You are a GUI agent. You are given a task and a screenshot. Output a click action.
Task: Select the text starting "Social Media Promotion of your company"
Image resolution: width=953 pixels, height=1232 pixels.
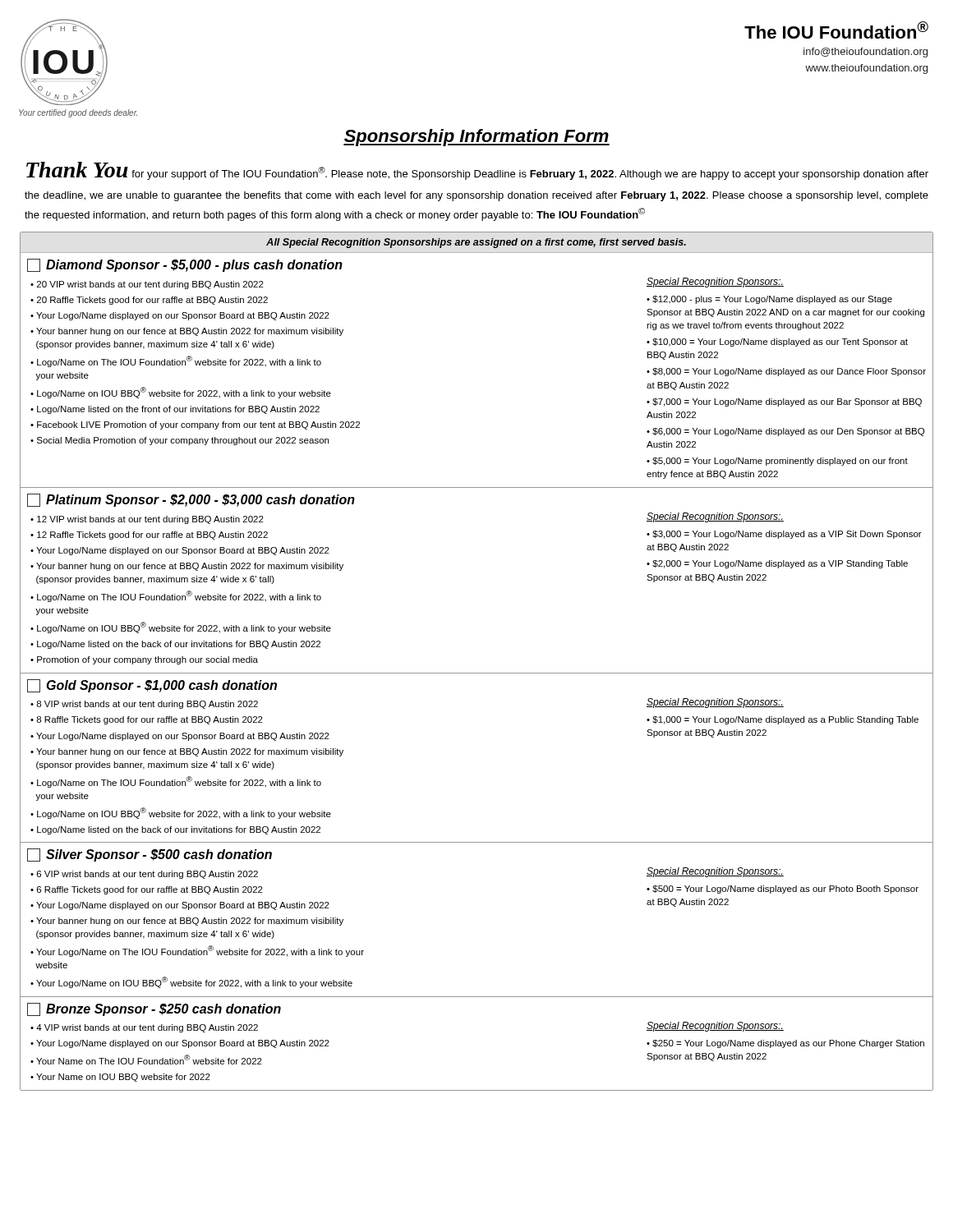click(183, 440)
